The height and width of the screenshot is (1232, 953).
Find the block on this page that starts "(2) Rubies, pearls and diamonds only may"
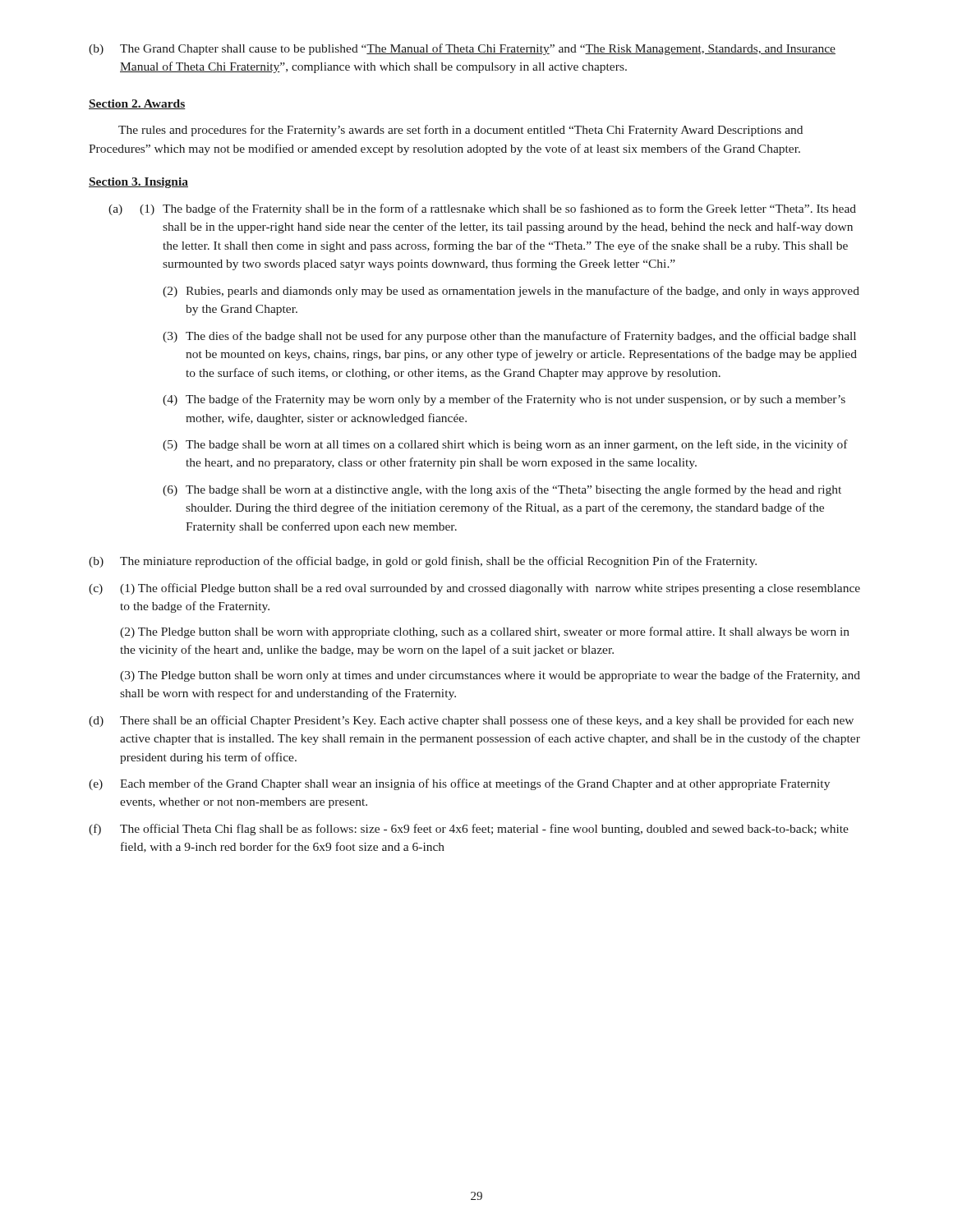click(513, 300)
